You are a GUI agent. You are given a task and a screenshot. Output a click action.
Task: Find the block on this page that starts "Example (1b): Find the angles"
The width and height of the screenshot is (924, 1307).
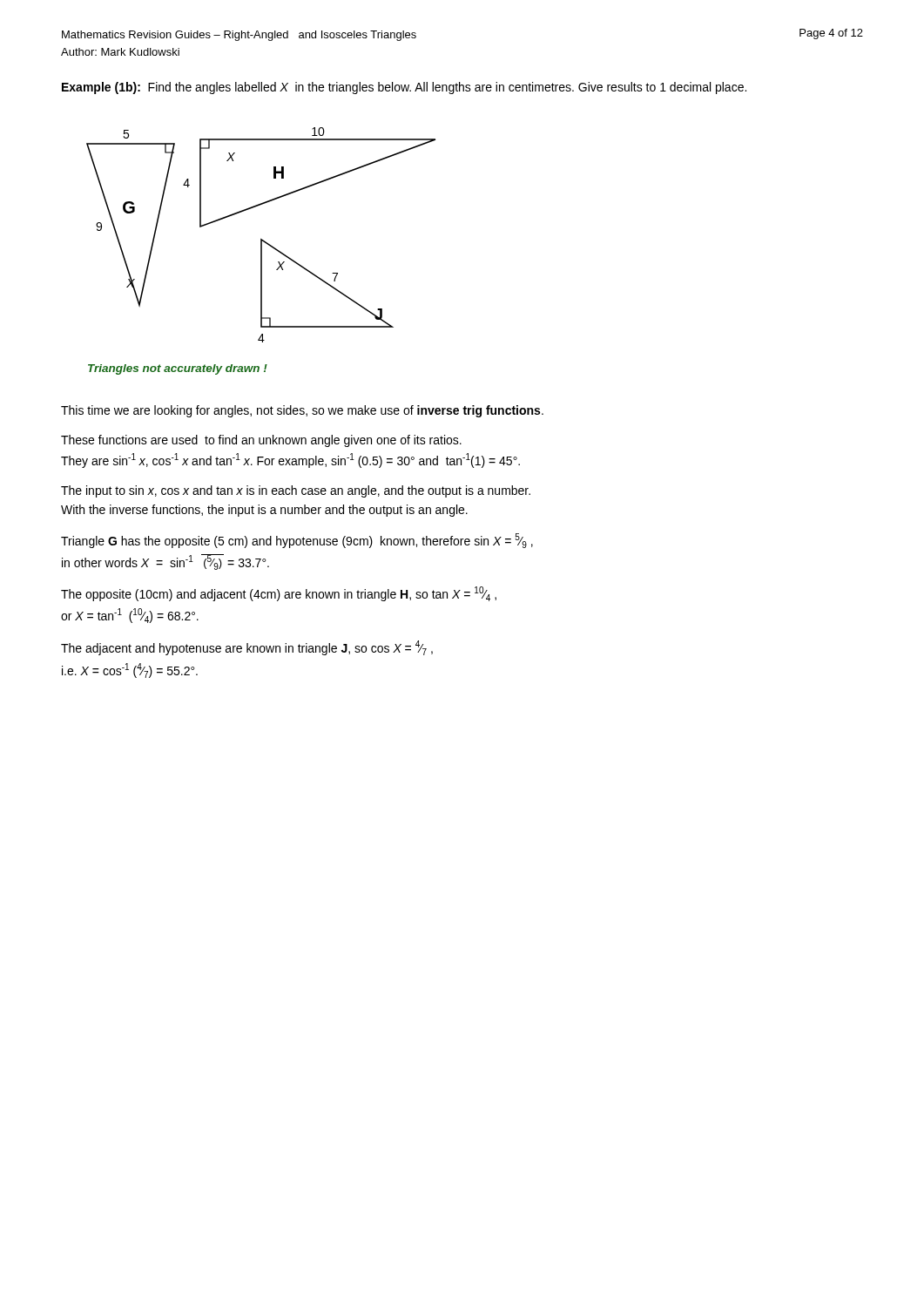point(404,87)
